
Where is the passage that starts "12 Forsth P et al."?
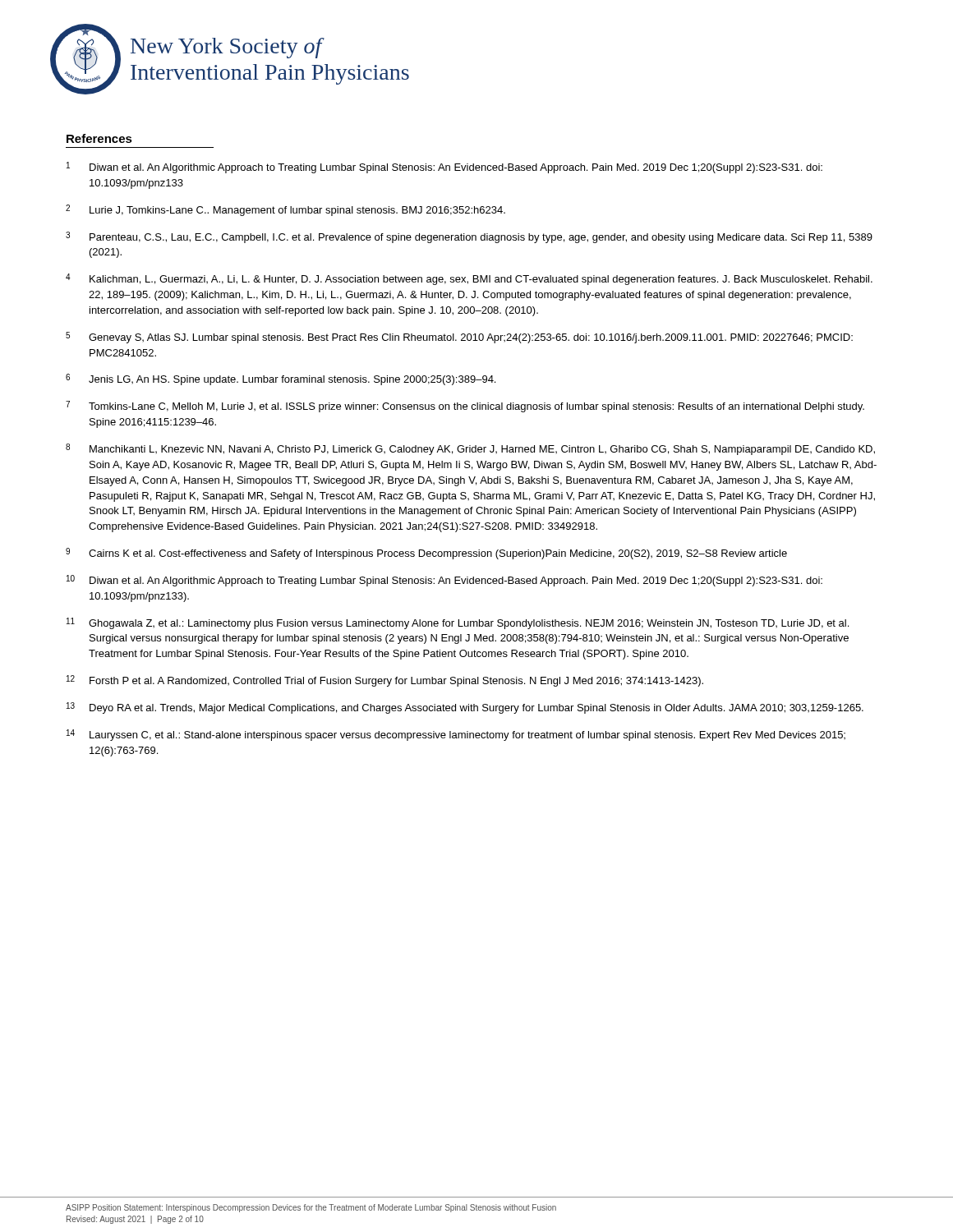click(x=385, y=681)
